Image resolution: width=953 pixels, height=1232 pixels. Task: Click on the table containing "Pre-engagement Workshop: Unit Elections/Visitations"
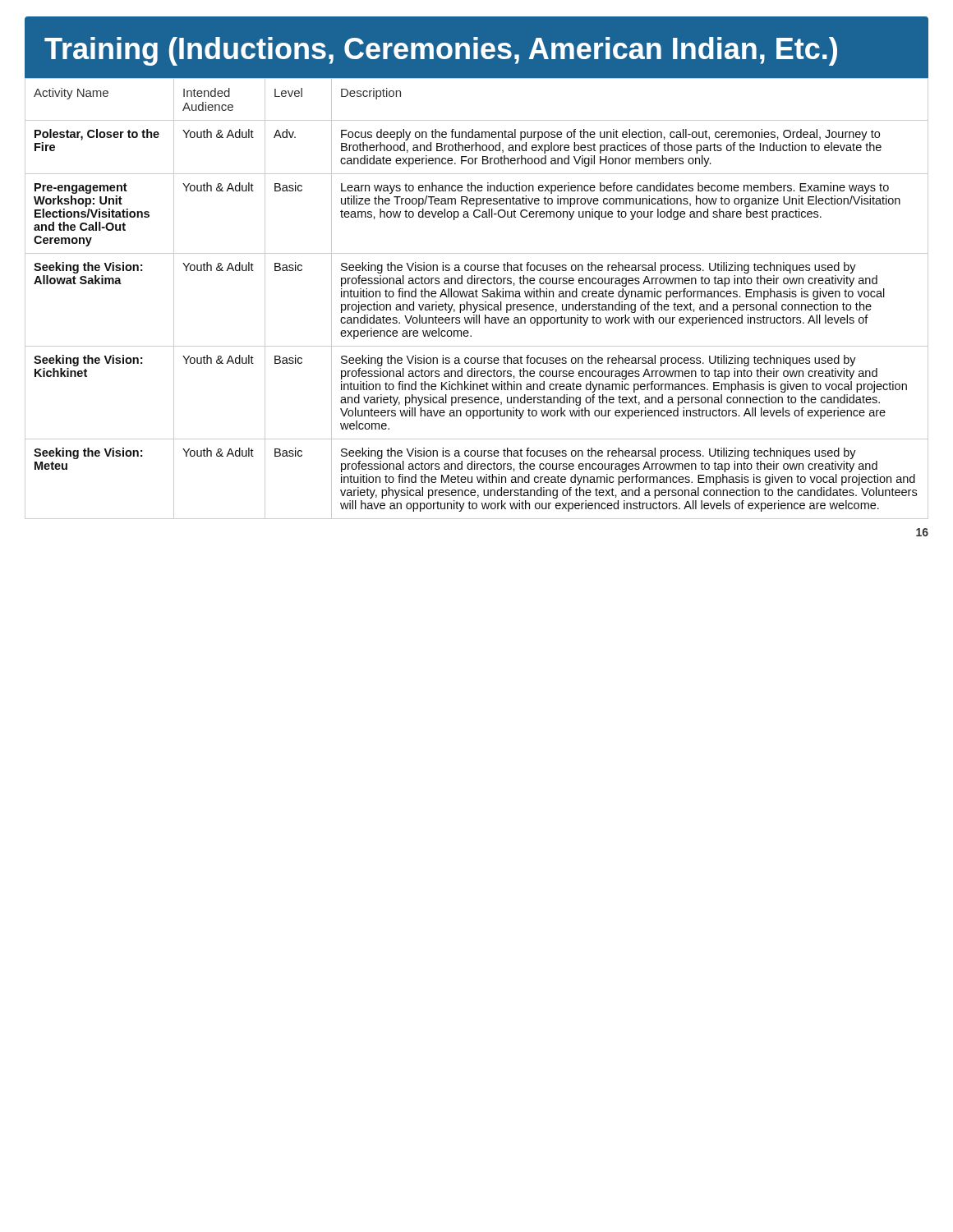coord(476,299)
